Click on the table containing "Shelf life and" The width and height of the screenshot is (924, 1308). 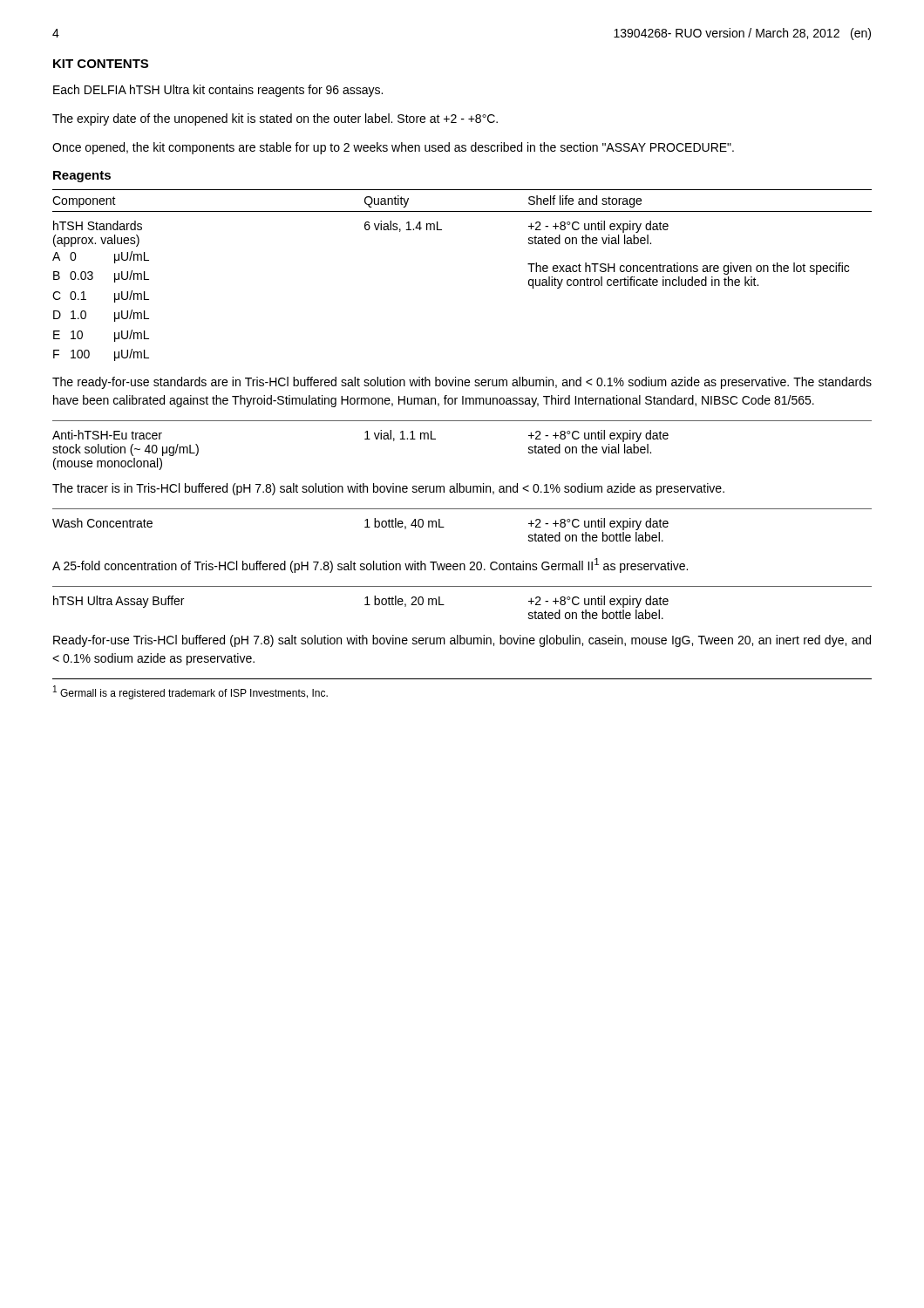pyautogui.click(x=462, y=278)
